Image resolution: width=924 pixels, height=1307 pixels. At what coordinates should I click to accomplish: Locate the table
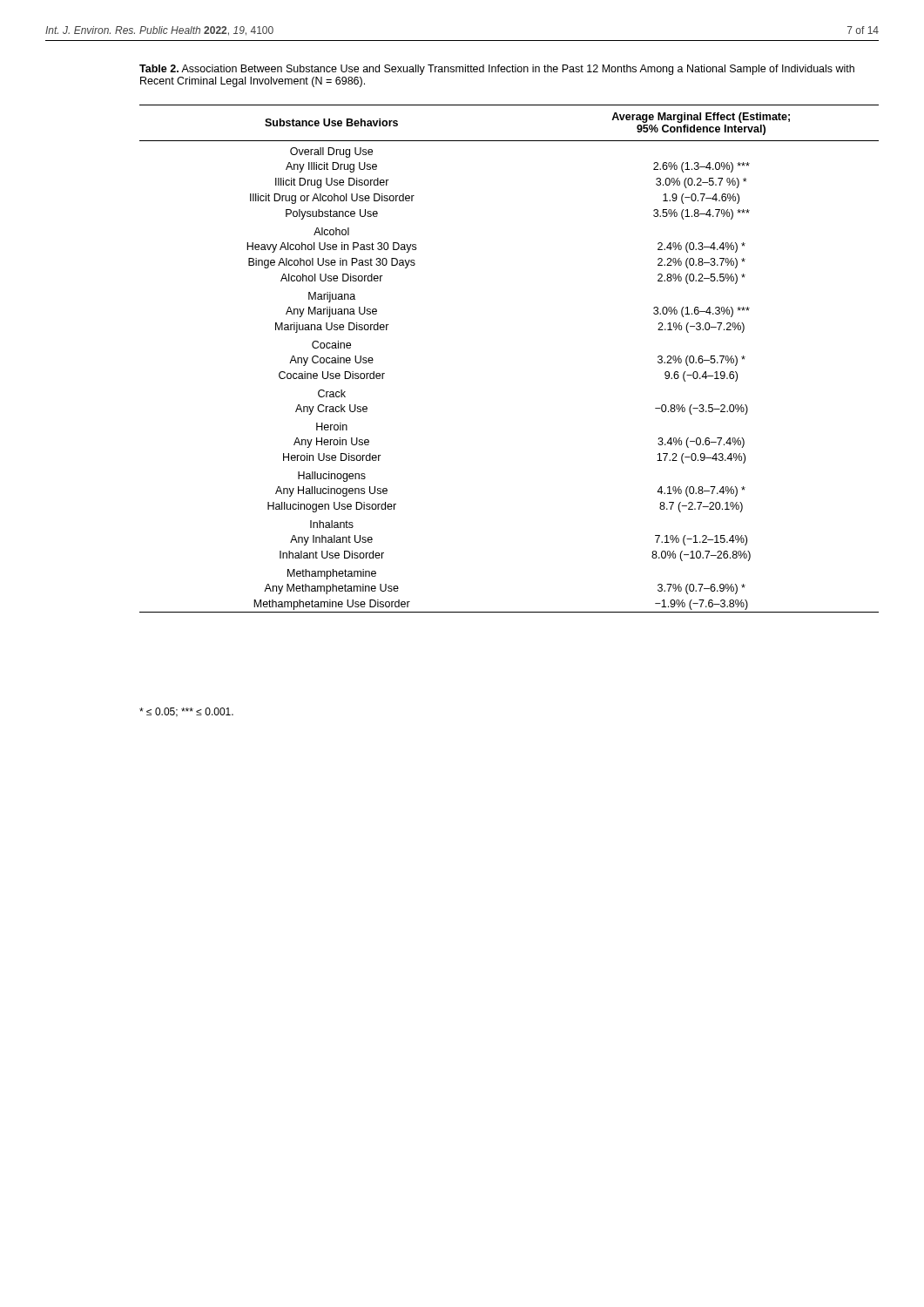[509, 359]
